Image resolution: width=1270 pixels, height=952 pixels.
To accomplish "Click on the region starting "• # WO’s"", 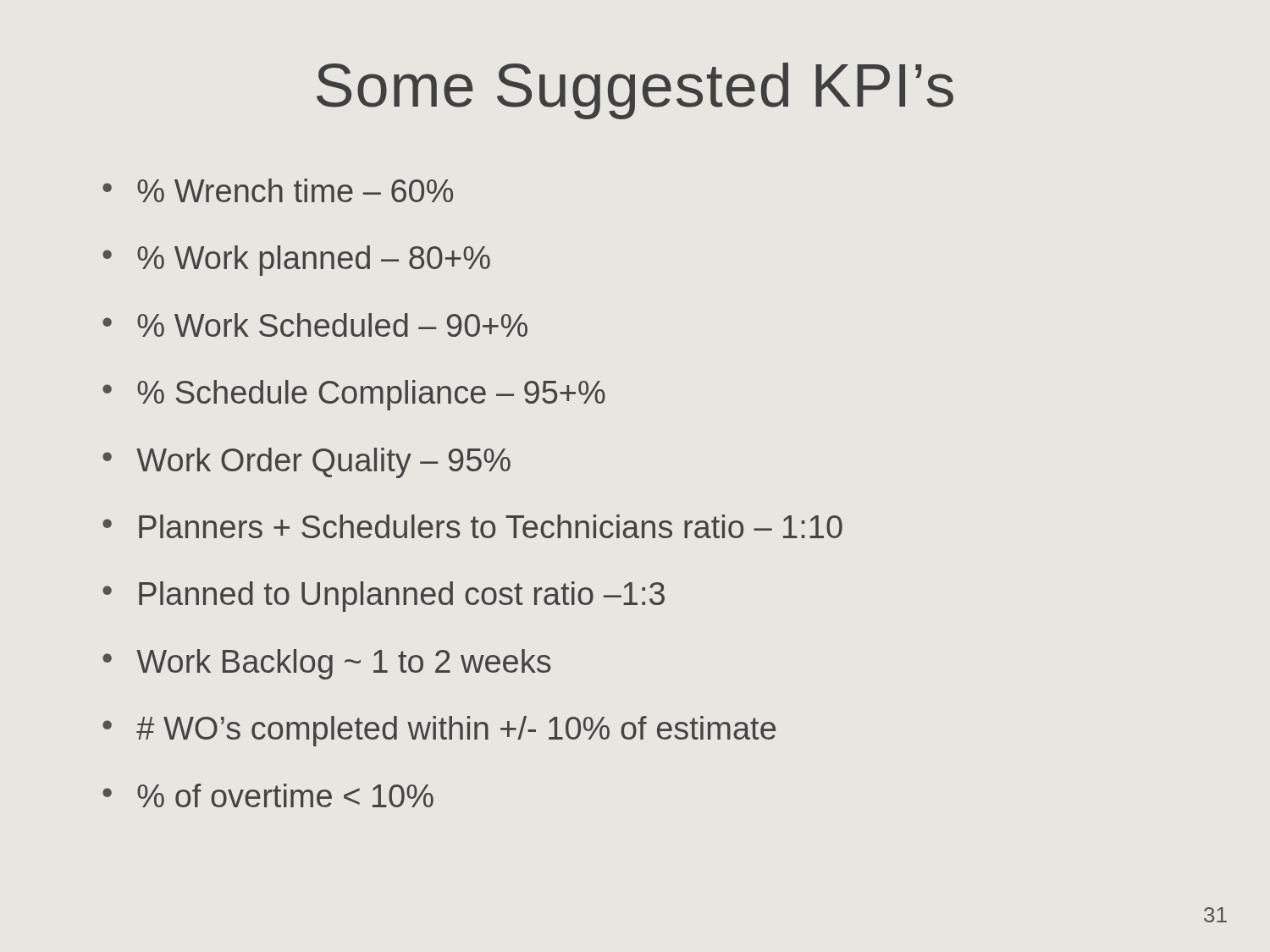I will (439, 729).
